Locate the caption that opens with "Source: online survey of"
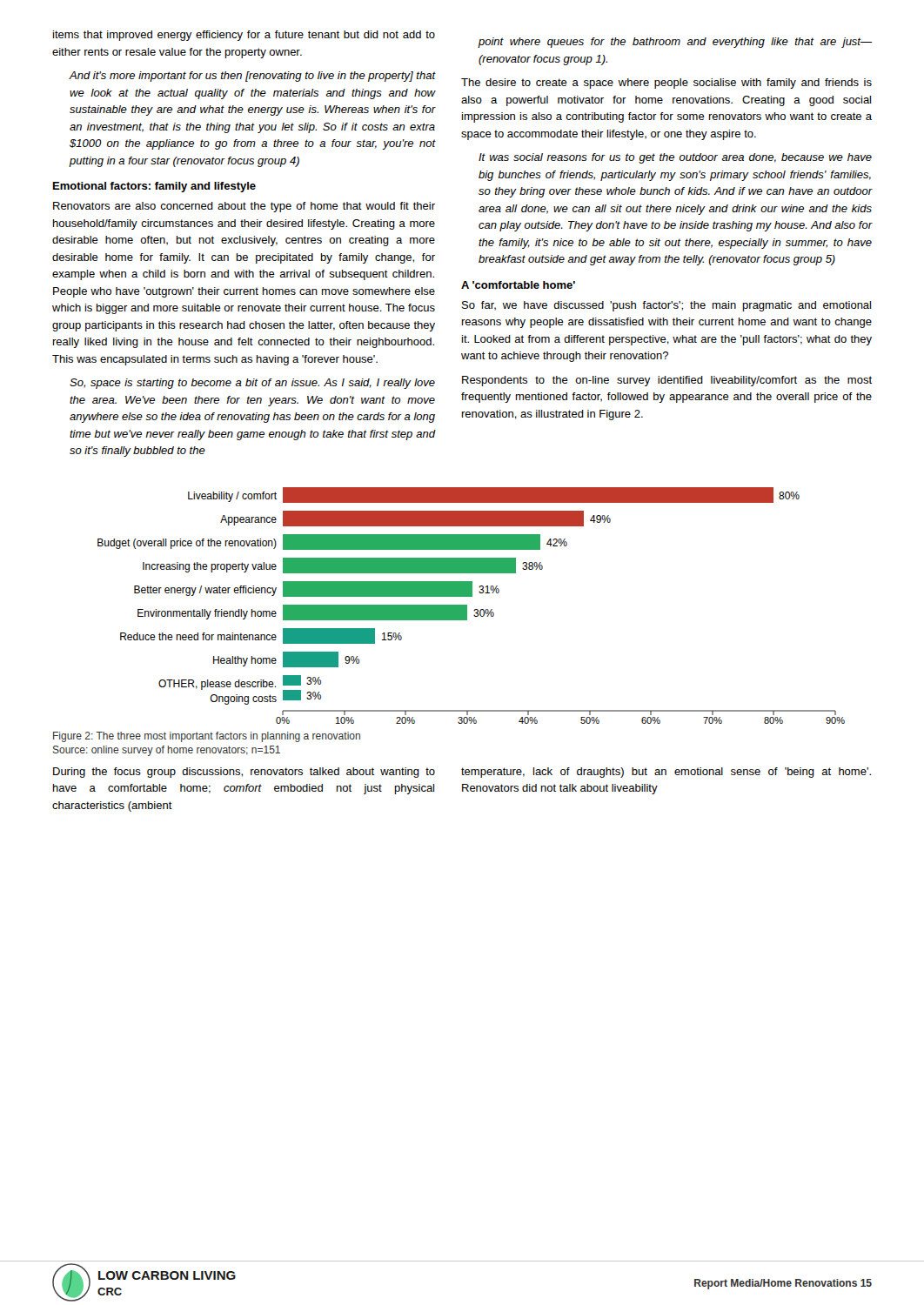Image resolution: width=924 pixels, height=1305 pixels. pyautogui.click(x=166, y=750)
